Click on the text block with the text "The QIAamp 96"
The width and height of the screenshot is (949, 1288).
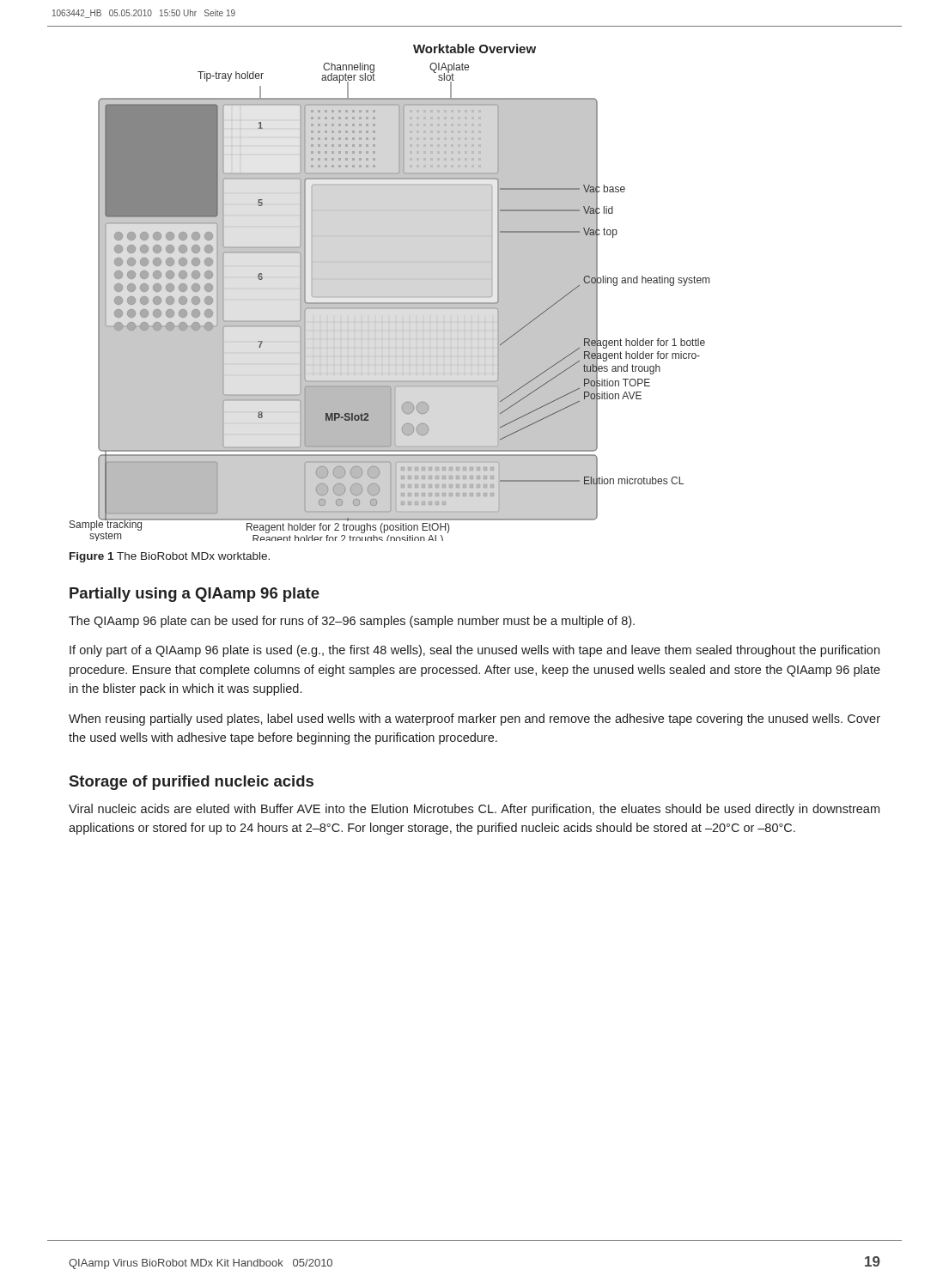(352, 621)
